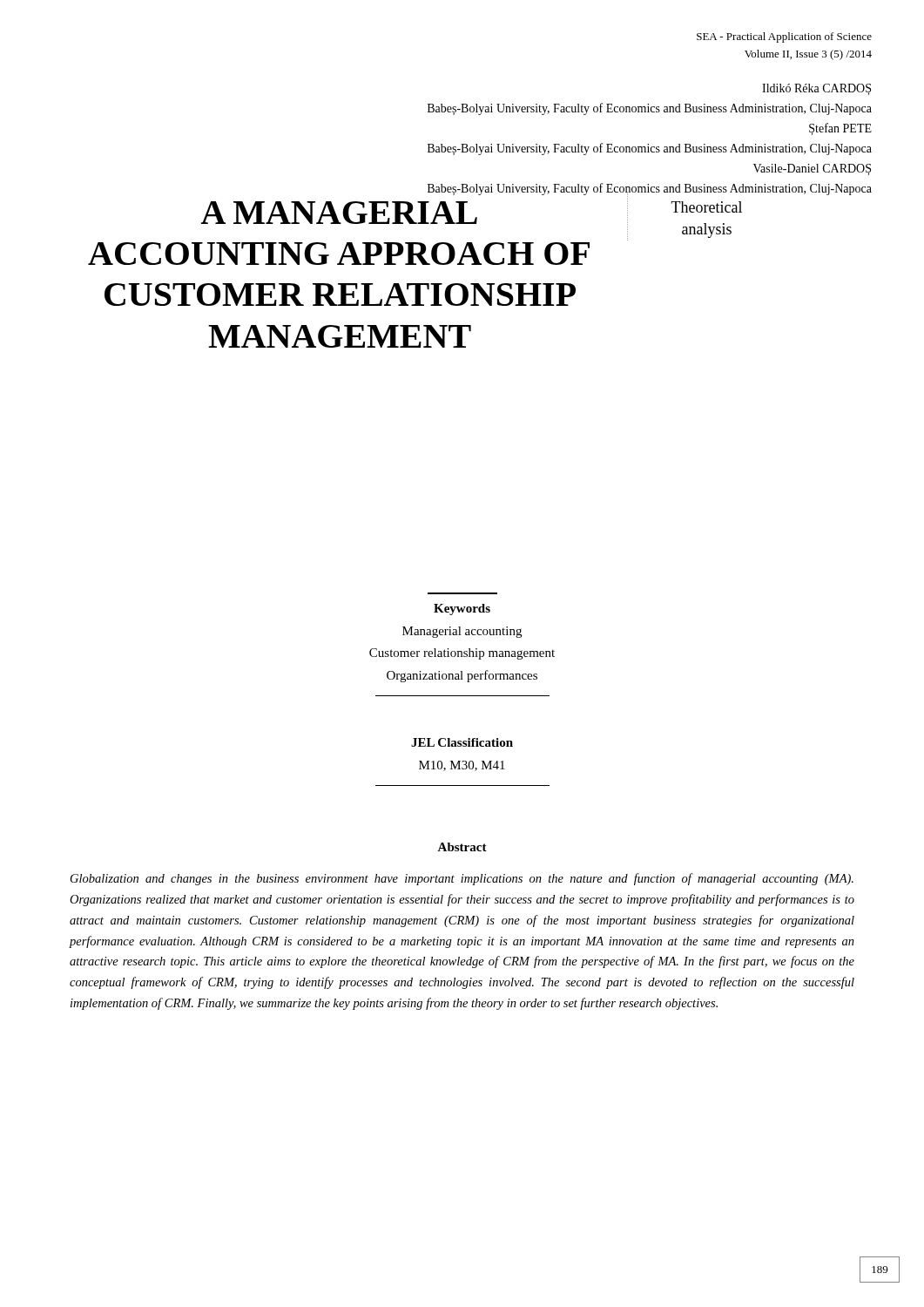
Task: Locate the block of text that opens with "Abstract Globalization and changes"
Action: (x=462, y=925)
